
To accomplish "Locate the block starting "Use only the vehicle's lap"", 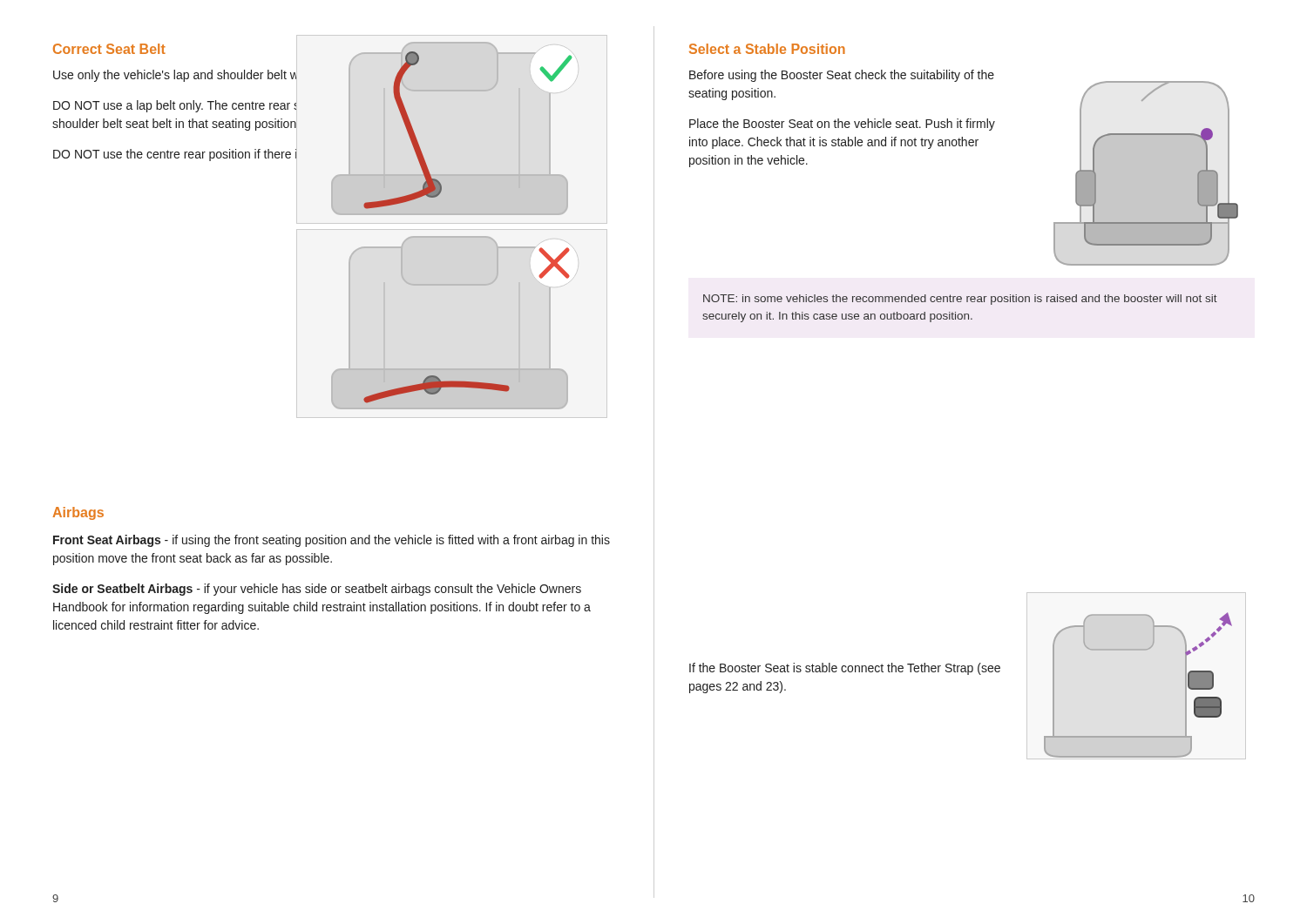I will pos(290,75).
